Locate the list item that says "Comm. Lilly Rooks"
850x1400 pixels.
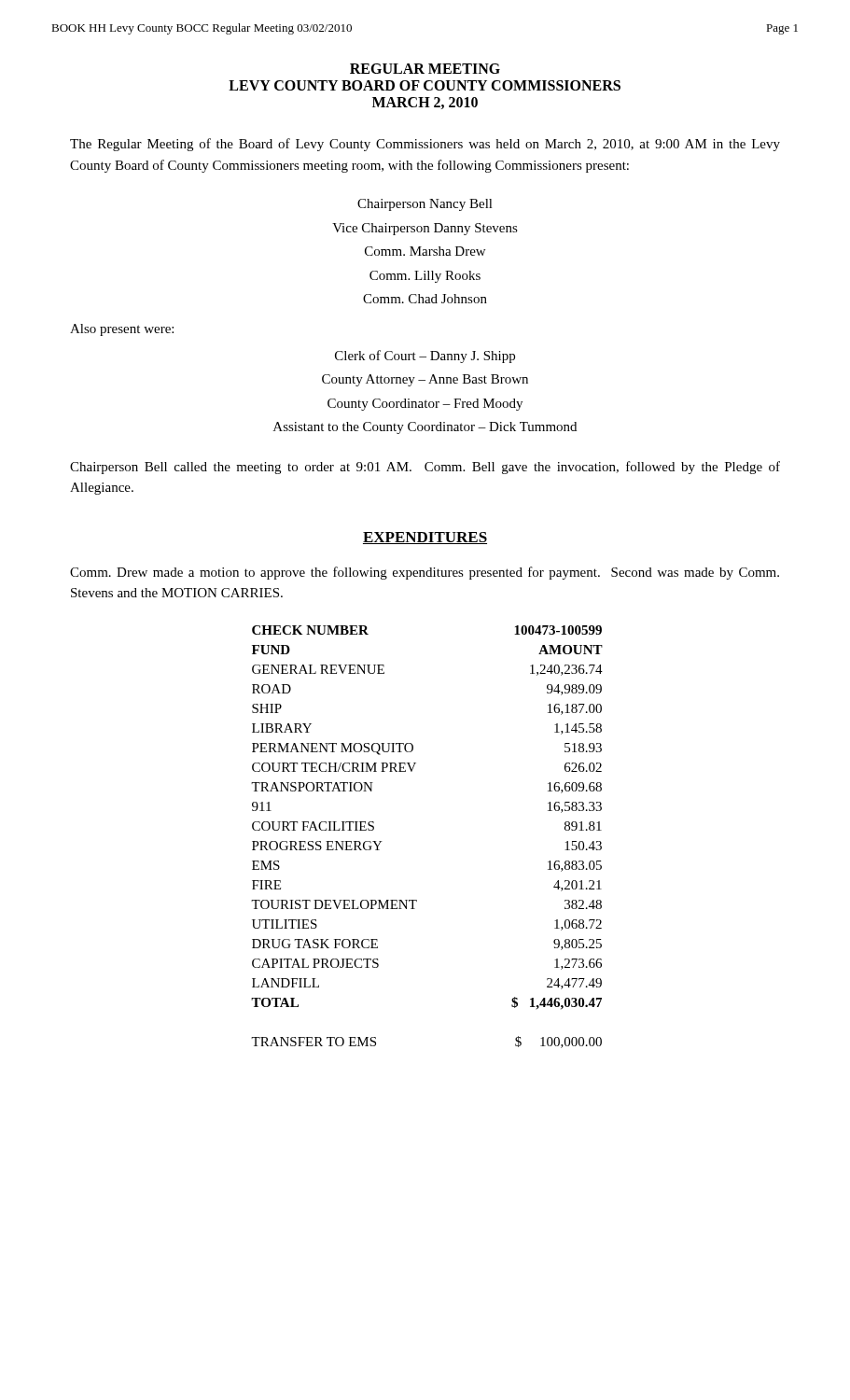pos(425,275)
